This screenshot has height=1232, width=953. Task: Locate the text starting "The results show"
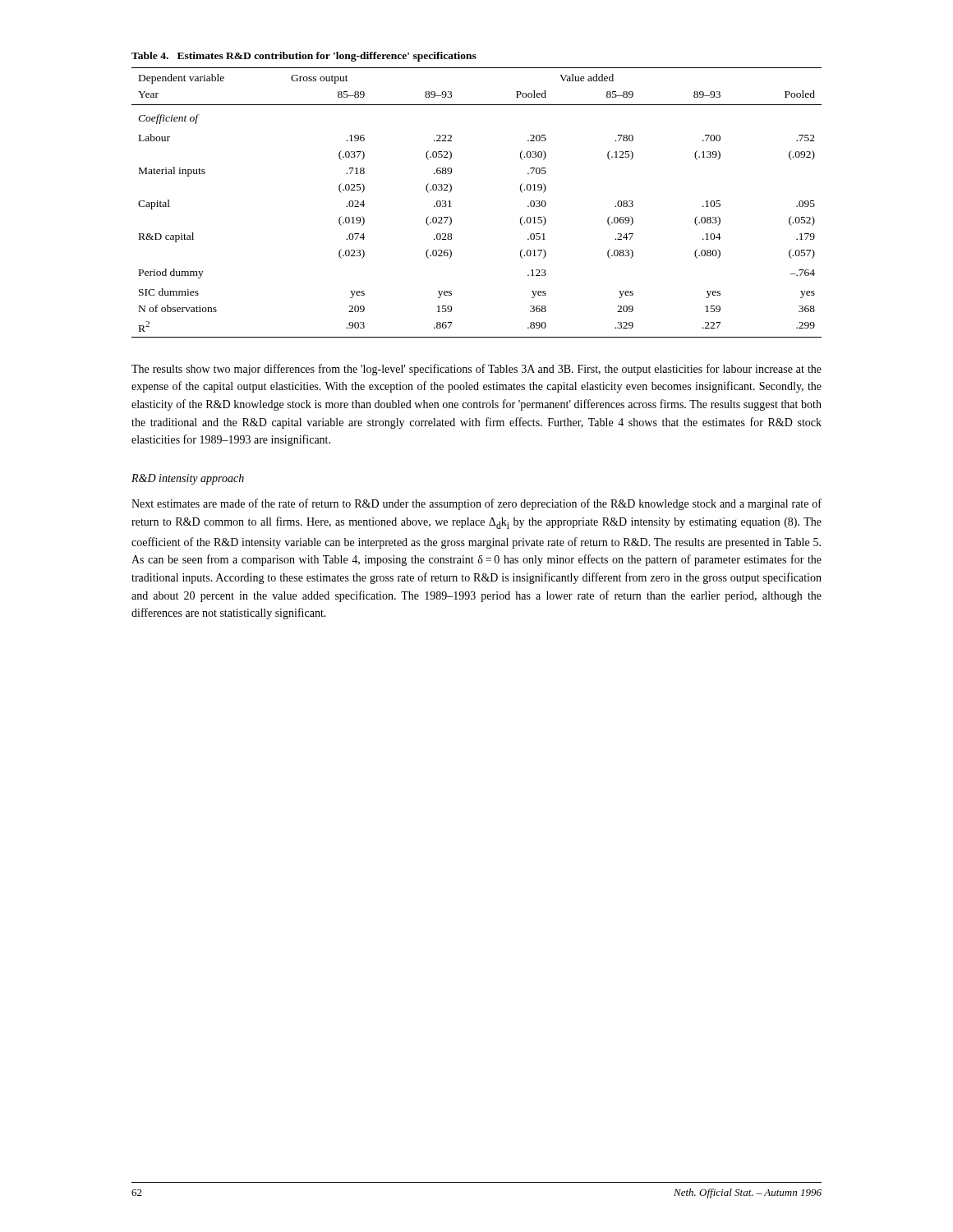[476, 404]
